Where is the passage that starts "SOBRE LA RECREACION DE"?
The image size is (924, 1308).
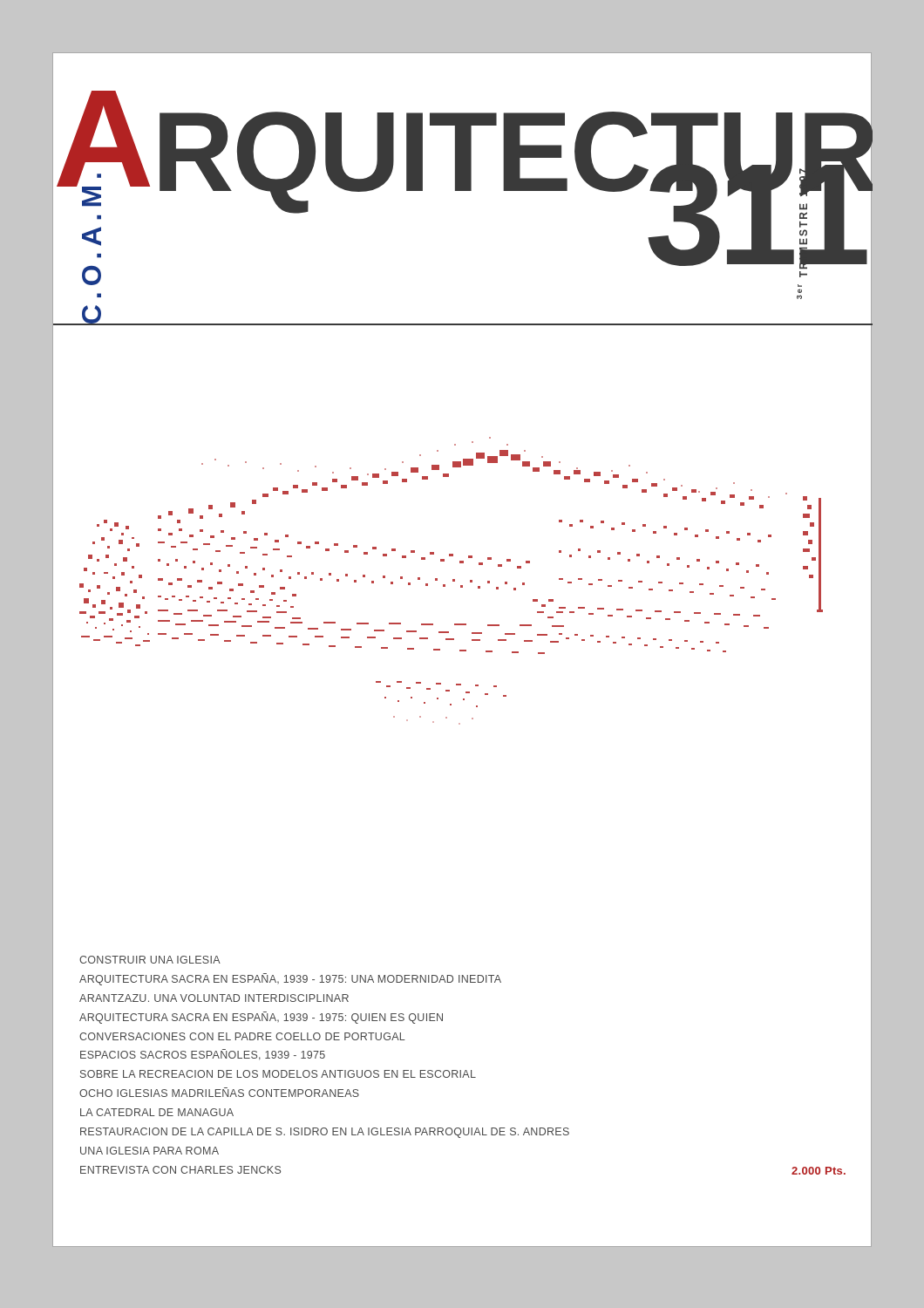(278, 1075)
